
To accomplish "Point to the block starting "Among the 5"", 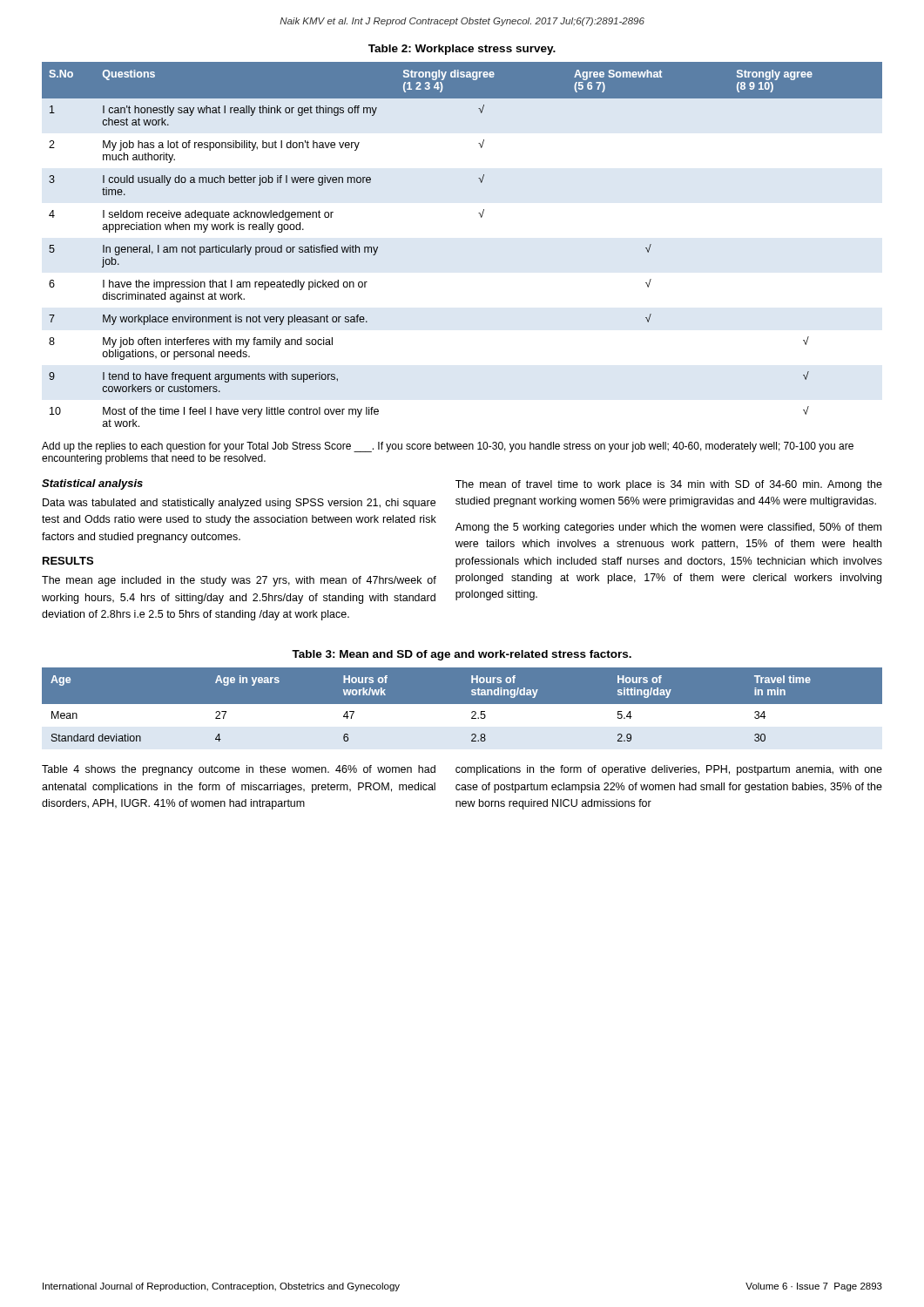I will click(x=669, y=561).
